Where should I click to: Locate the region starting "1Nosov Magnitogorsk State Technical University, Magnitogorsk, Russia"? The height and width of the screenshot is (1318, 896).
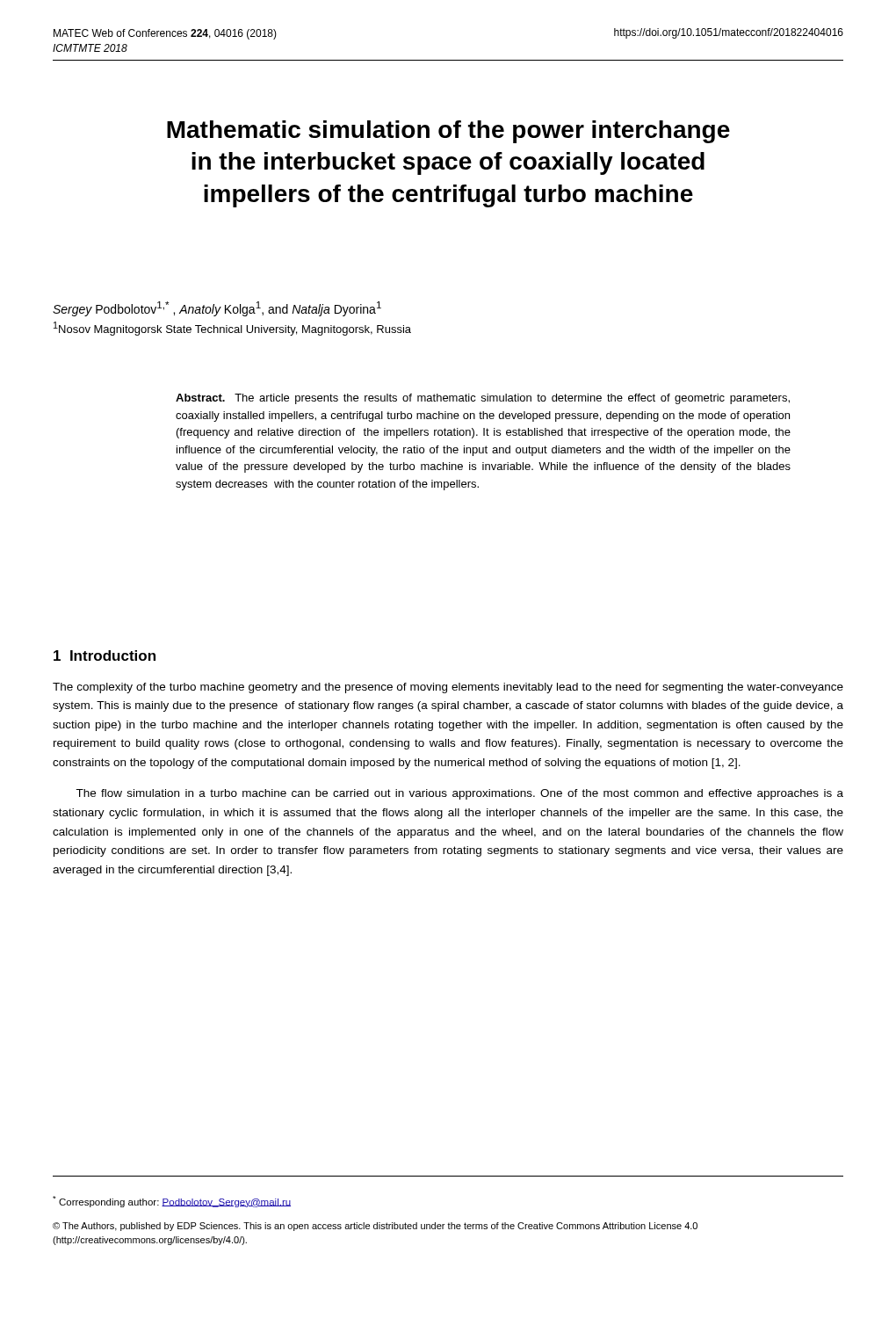(232, 328)
